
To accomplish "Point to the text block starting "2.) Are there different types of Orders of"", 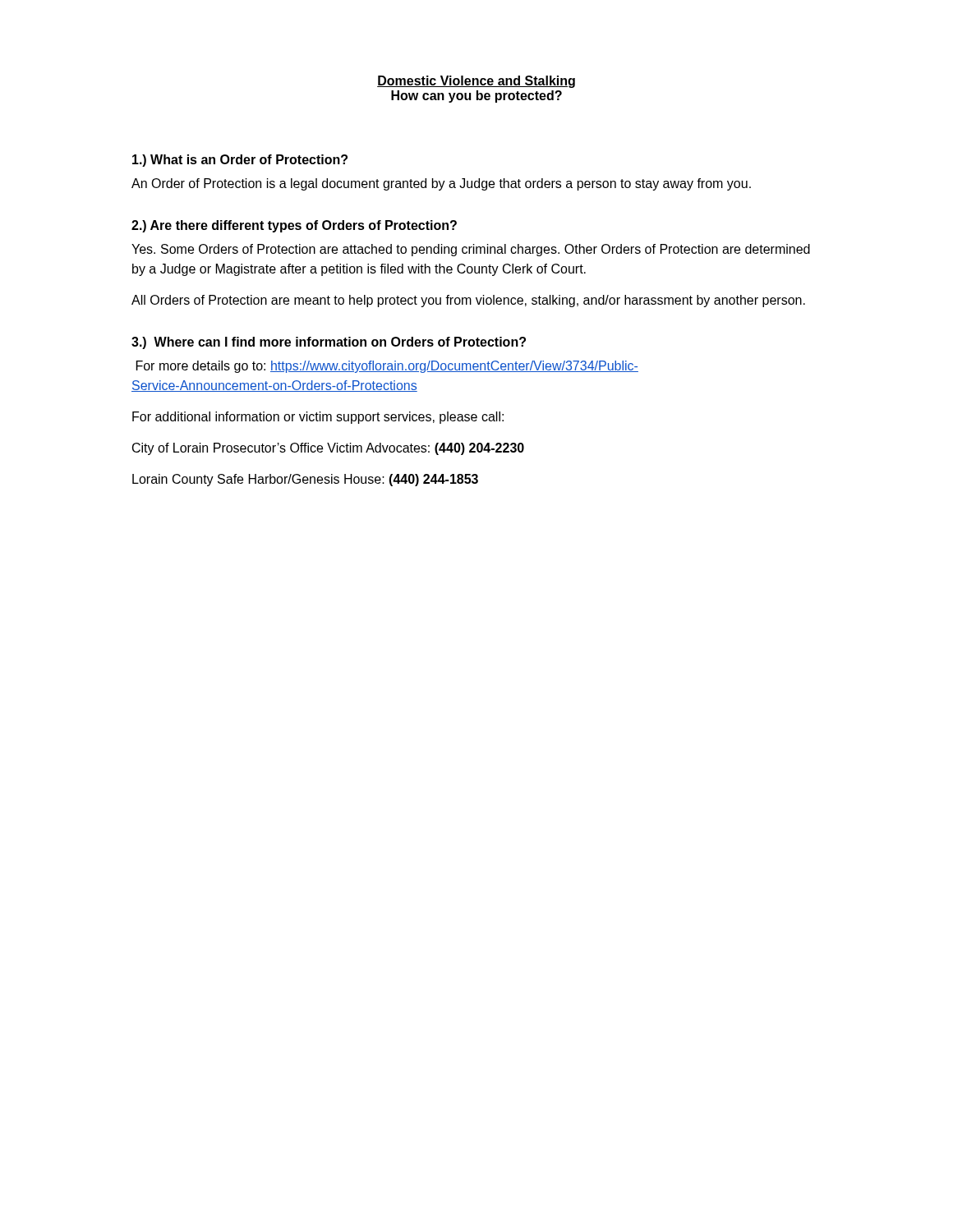I will point(294,225).
